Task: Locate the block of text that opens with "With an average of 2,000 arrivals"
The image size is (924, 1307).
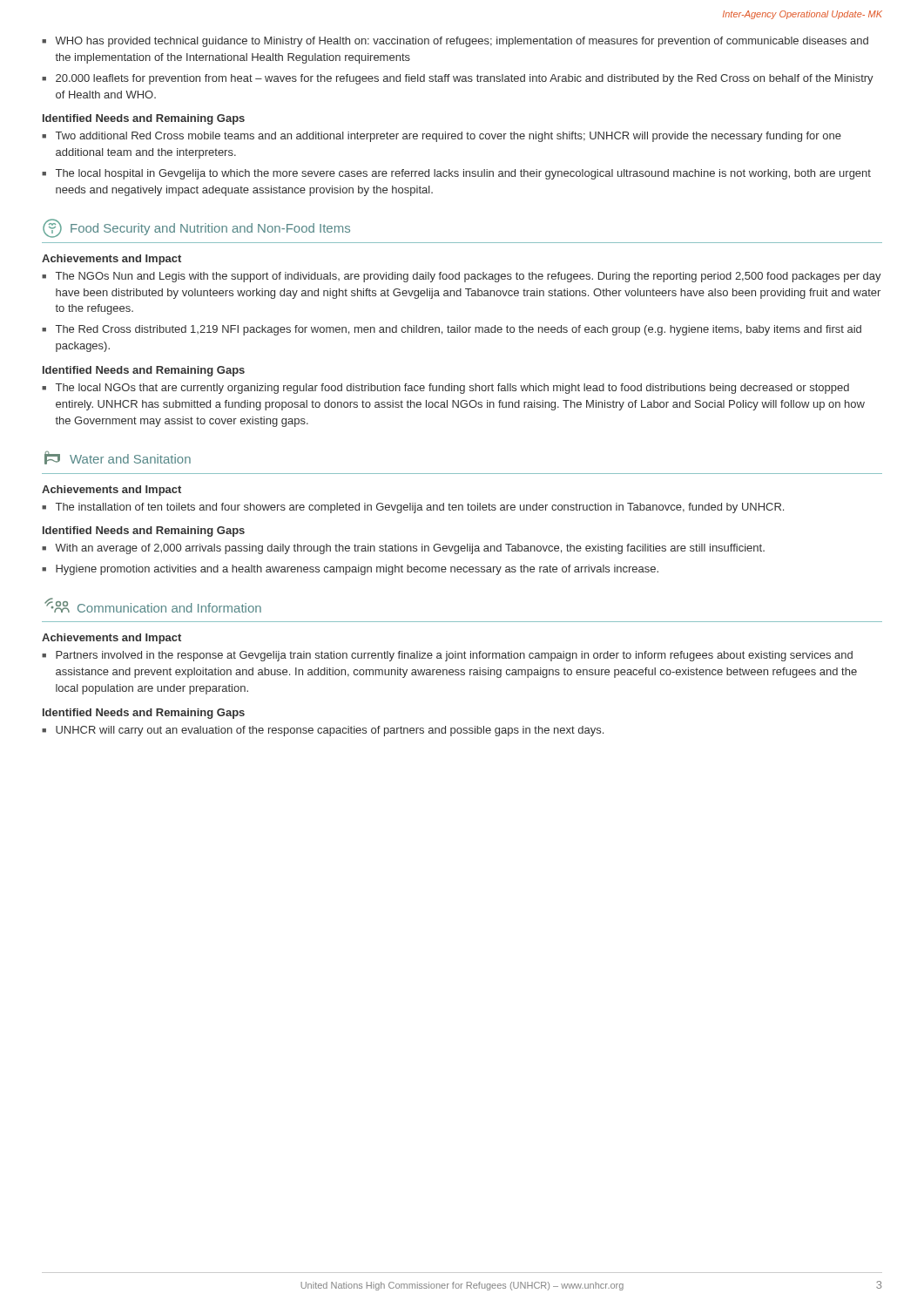Action: pyautogui.click(x=410, y=548)
